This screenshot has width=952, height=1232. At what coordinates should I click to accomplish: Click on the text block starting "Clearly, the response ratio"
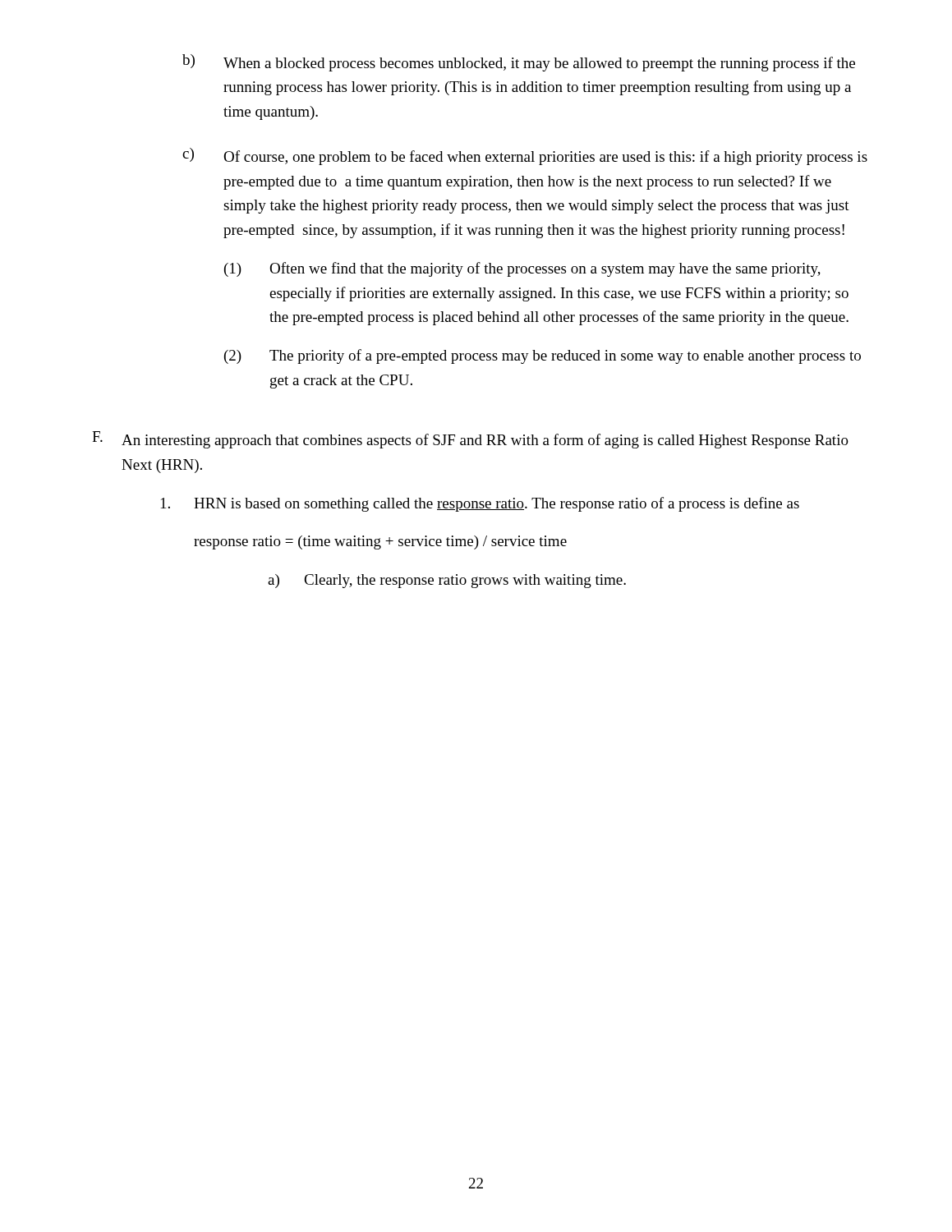coord(465,579)
